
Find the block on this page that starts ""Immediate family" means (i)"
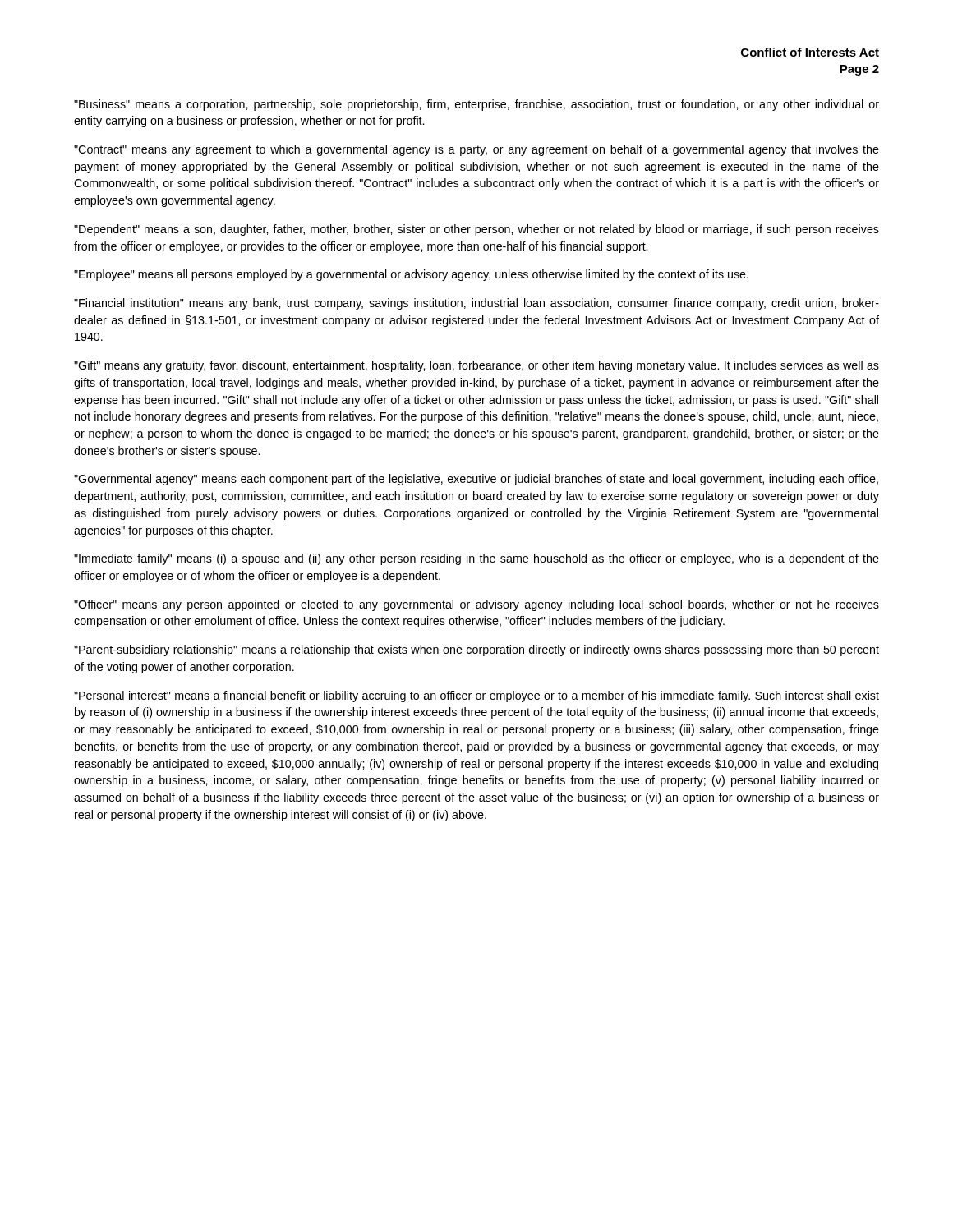pyautogui.click(x=476, y=567)
